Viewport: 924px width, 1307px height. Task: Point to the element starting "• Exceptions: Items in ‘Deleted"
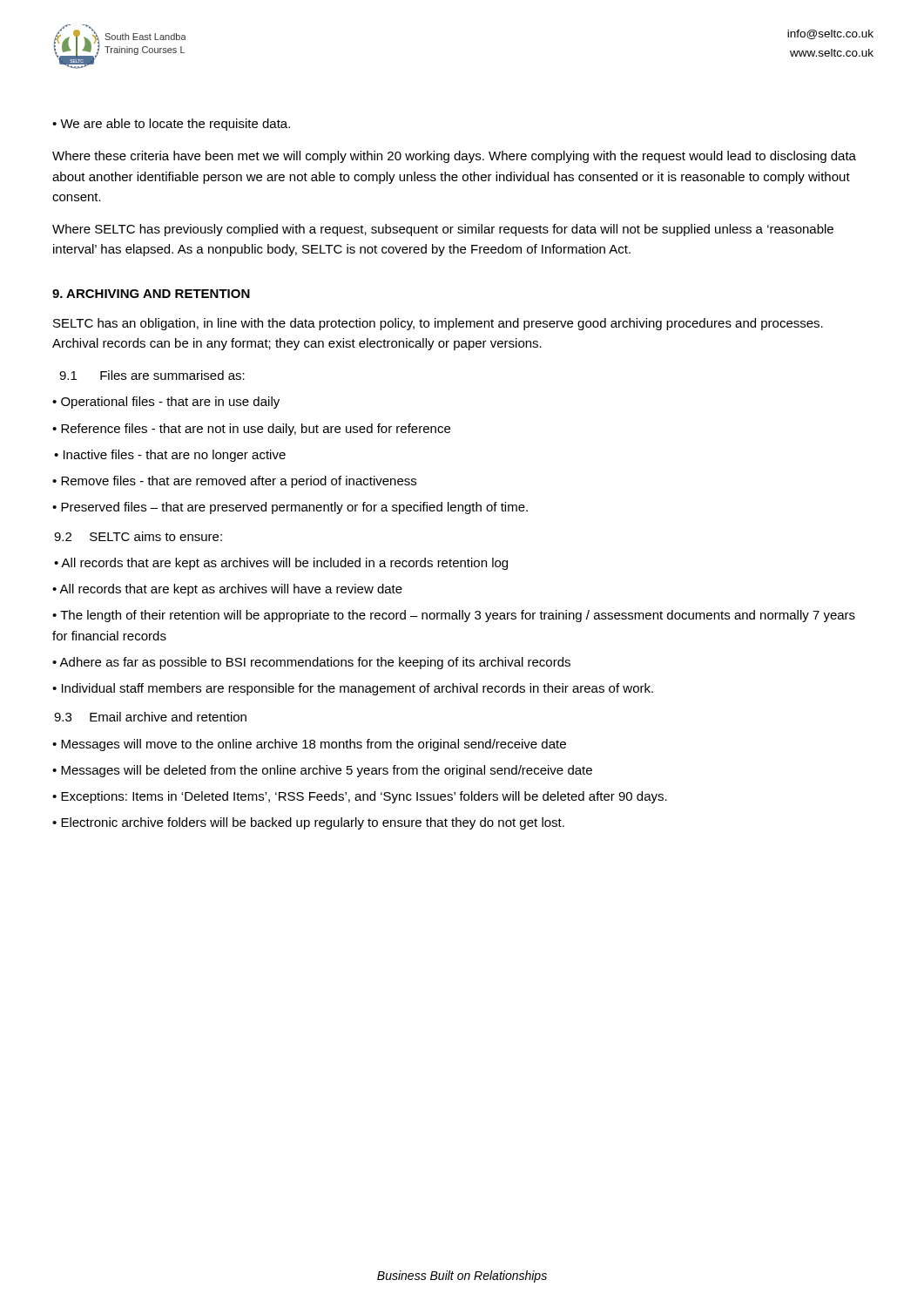360,796
